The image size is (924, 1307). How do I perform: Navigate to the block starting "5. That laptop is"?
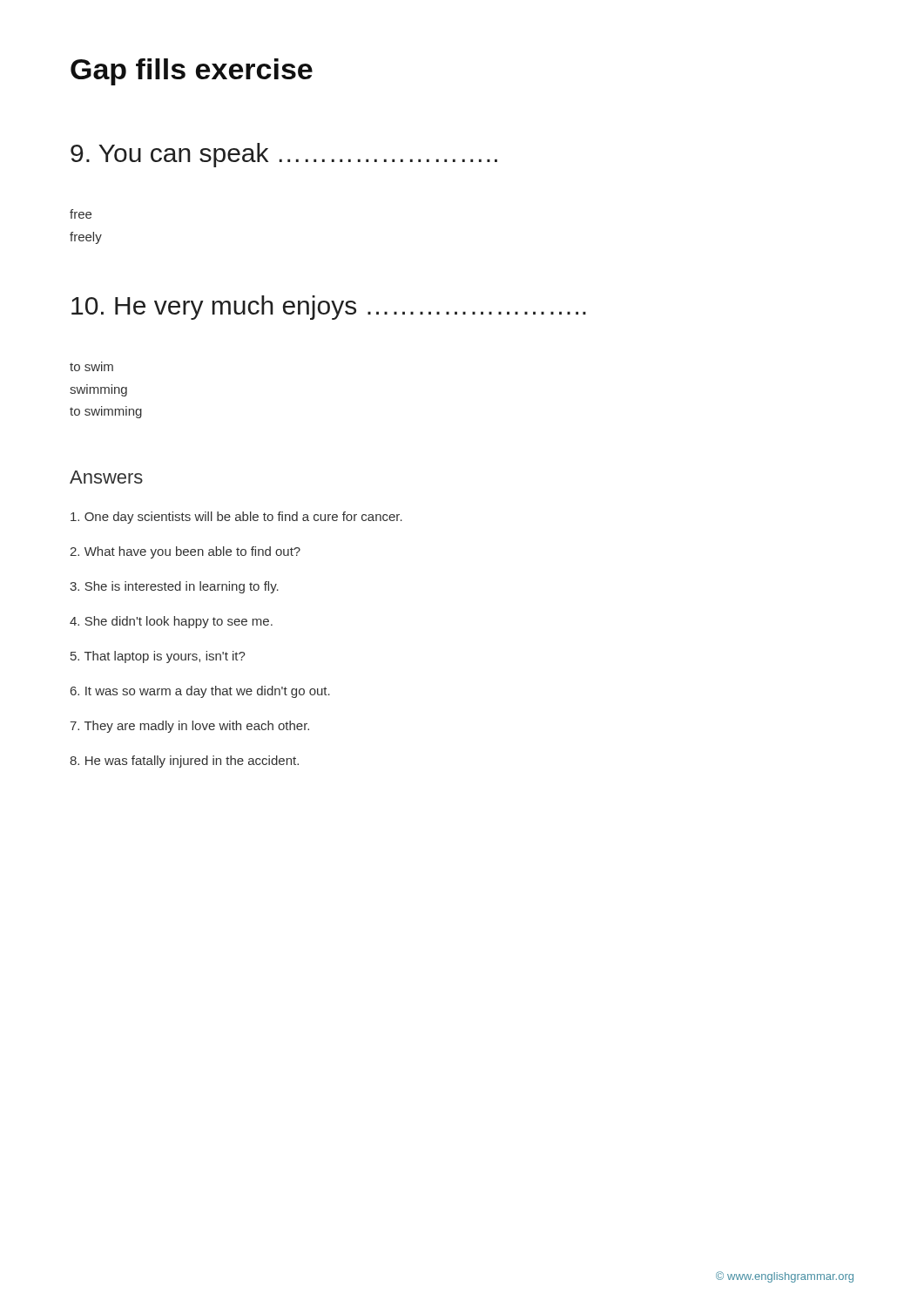pos(158,655)
